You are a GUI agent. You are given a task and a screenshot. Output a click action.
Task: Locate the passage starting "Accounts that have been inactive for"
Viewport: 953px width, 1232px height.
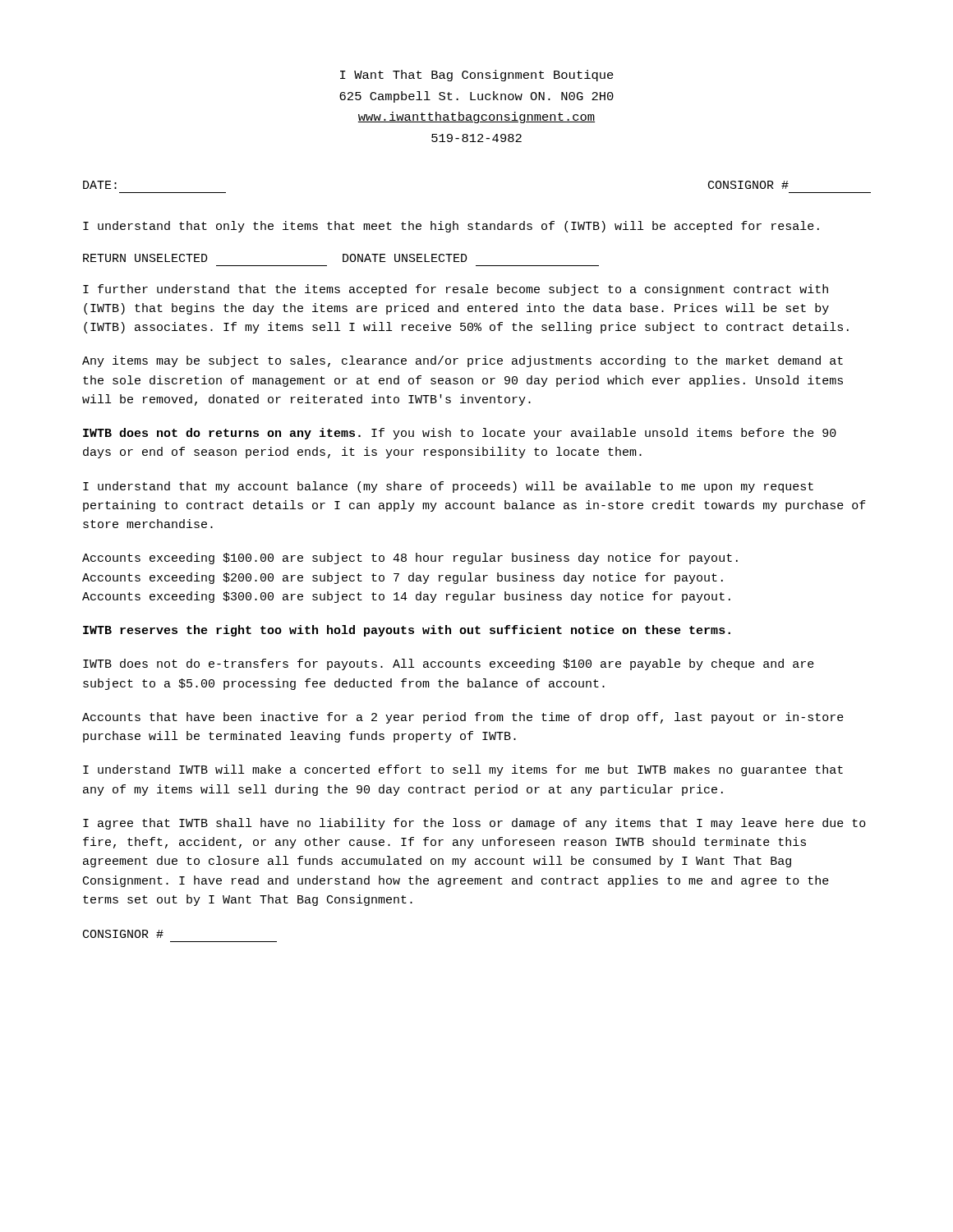click(463, 728)
